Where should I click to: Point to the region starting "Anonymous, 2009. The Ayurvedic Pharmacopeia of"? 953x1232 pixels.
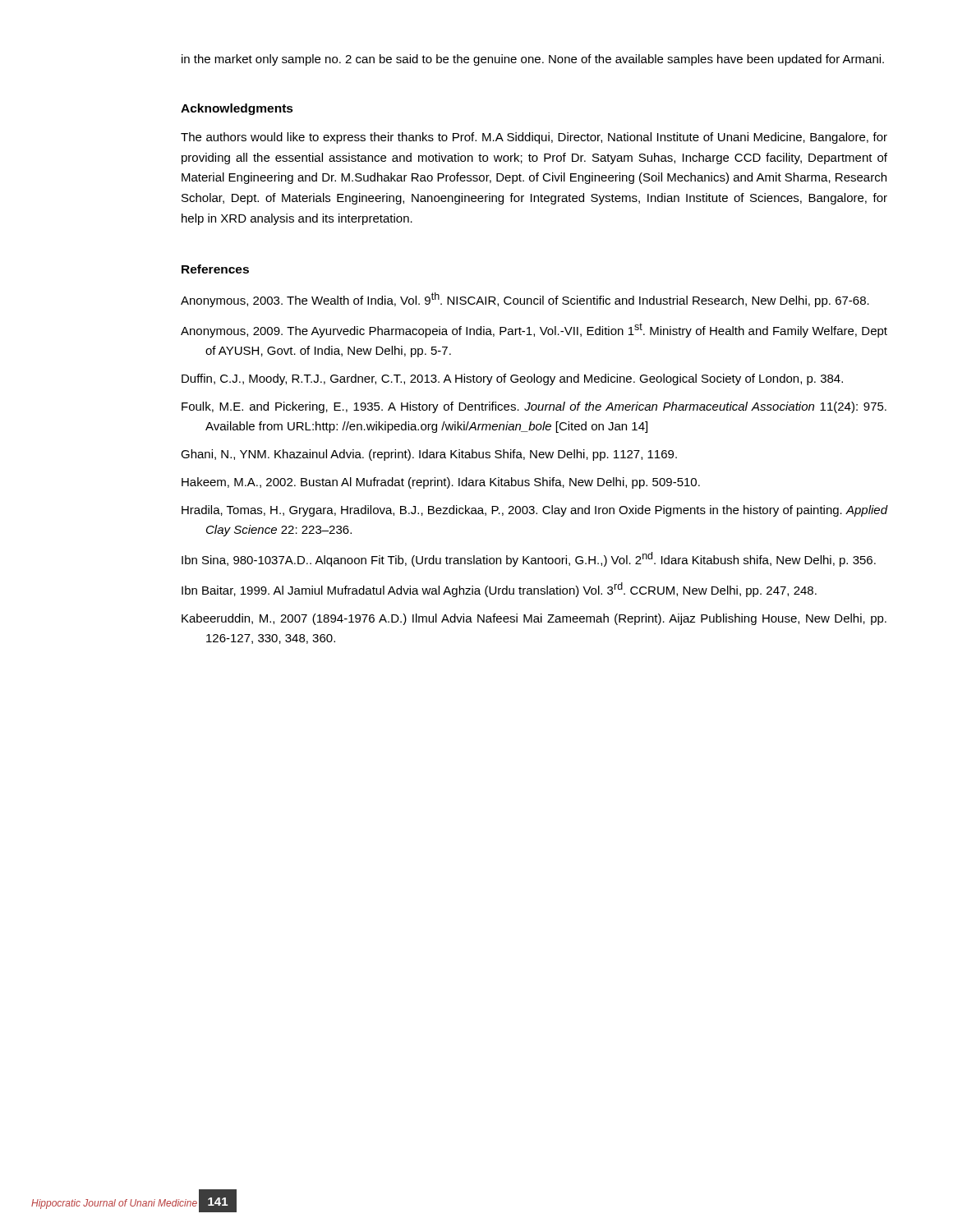tap(534, 339)
